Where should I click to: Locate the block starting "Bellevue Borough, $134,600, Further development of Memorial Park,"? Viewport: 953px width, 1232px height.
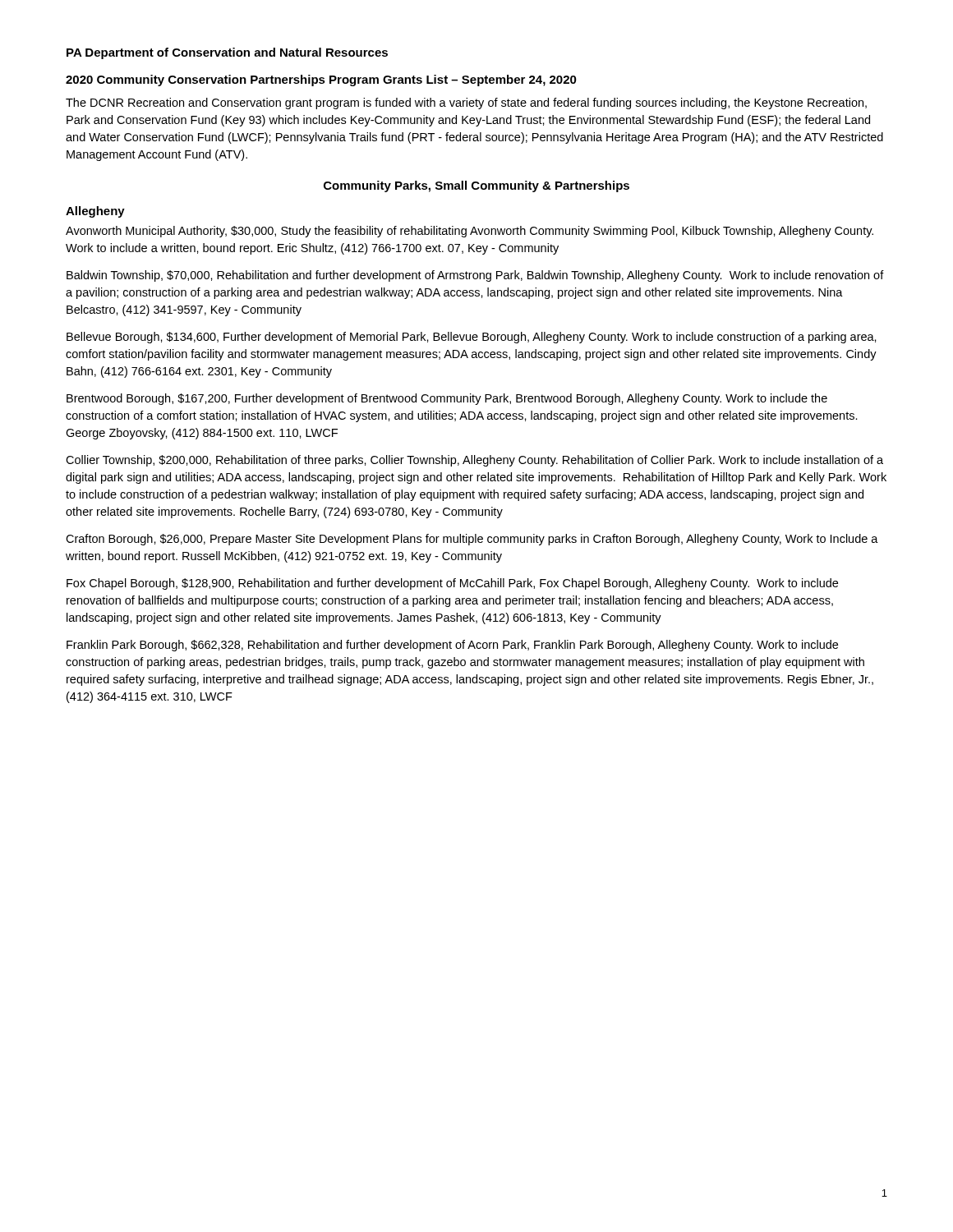471,354
